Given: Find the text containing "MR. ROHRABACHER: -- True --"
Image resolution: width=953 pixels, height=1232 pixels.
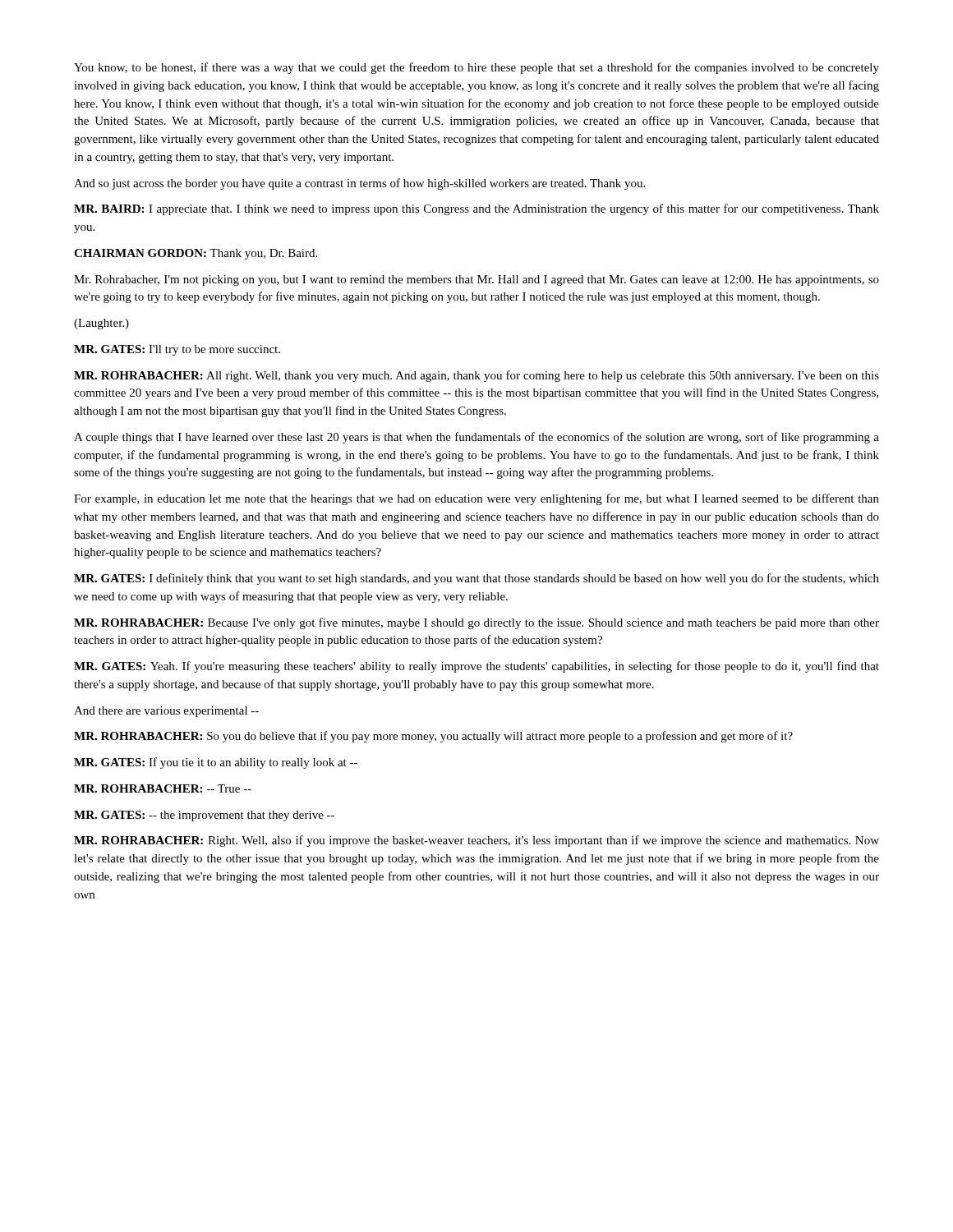Looking at the screenshot, I should [163, 788].
